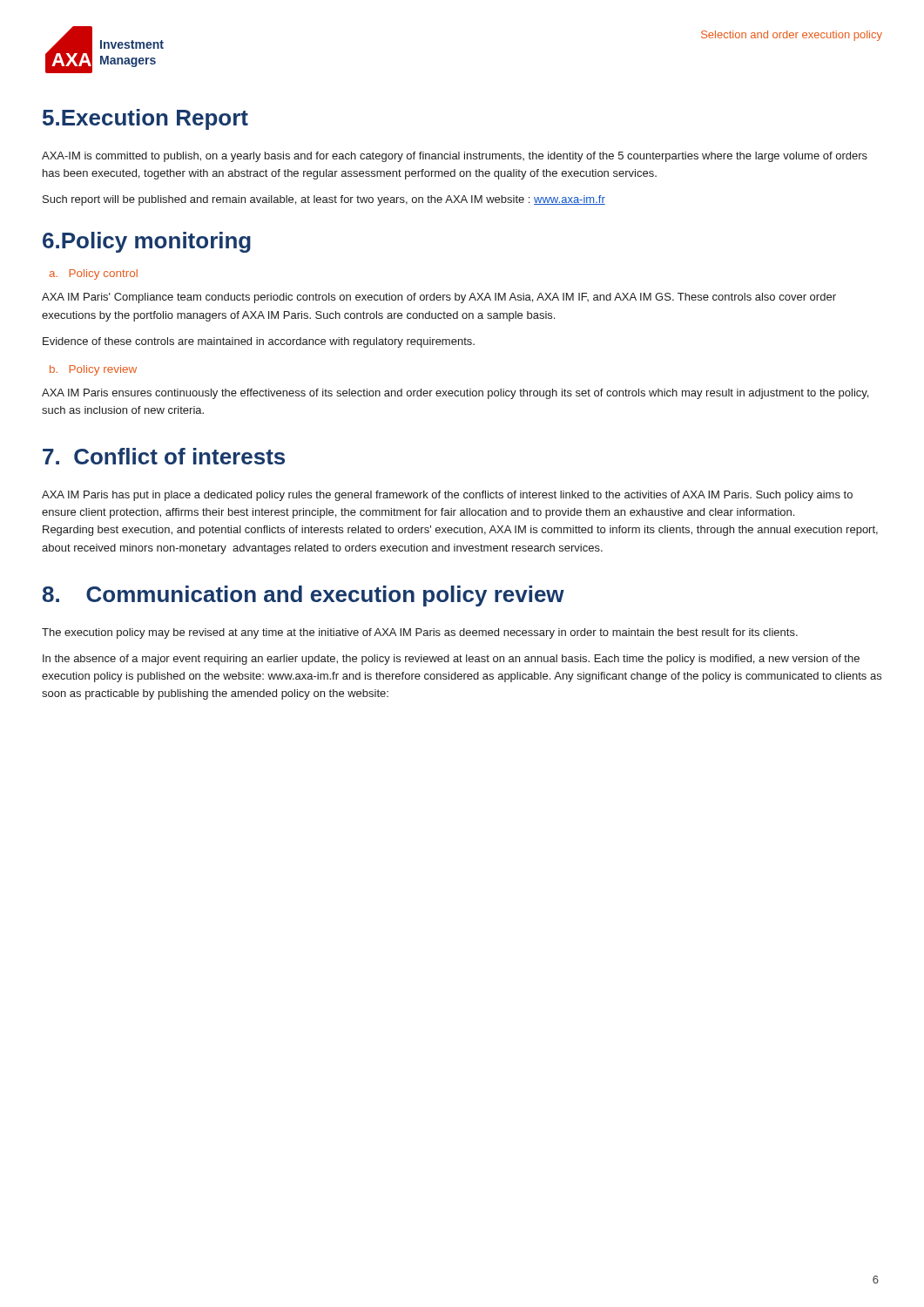This screenshot has height=1307, width=924.
Task: Find the passage starting "b. Policy review"
Action: (93, 369)
